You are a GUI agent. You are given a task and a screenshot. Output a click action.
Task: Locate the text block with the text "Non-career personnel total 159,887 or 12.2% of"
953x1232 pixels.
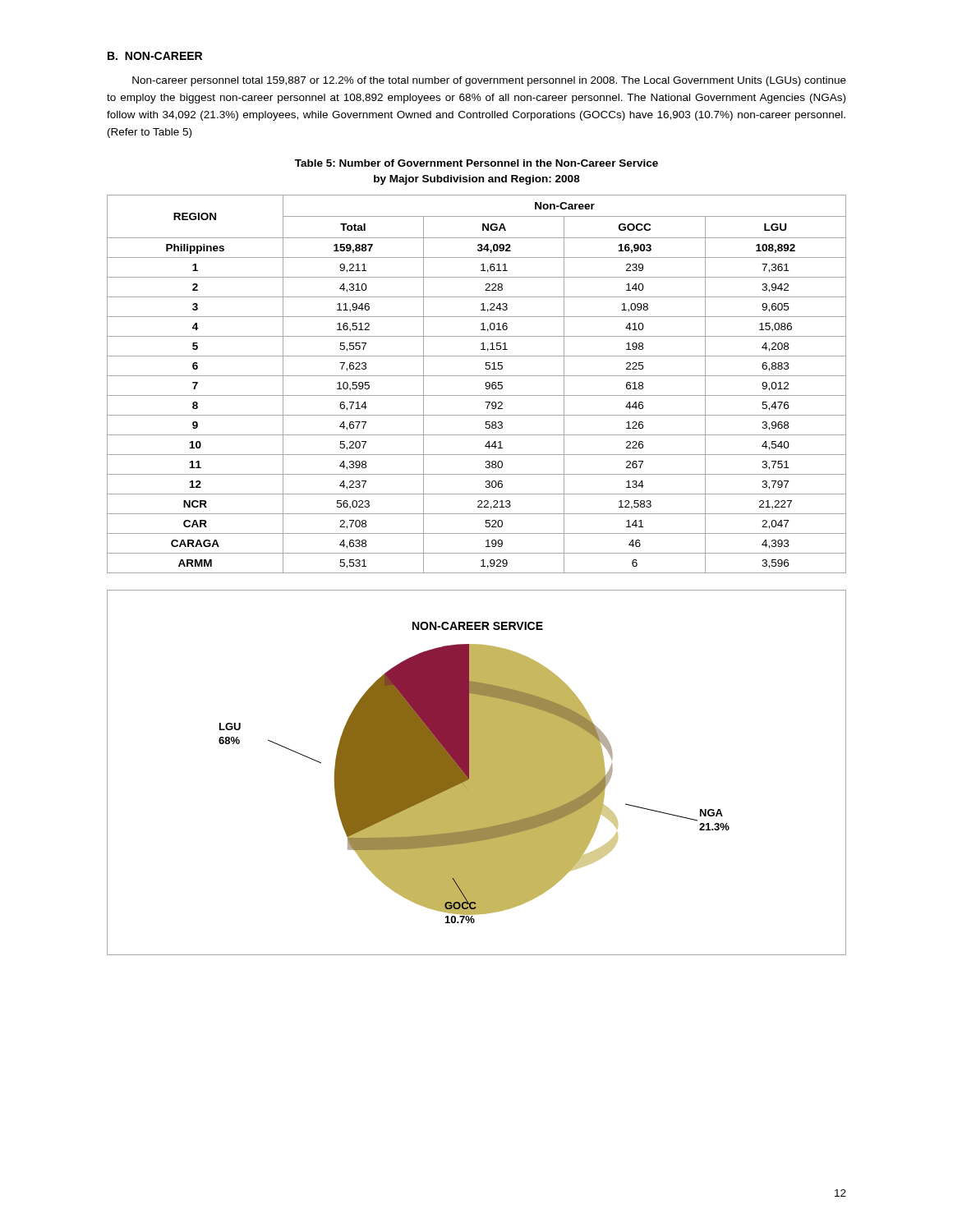tap(476, 106)
